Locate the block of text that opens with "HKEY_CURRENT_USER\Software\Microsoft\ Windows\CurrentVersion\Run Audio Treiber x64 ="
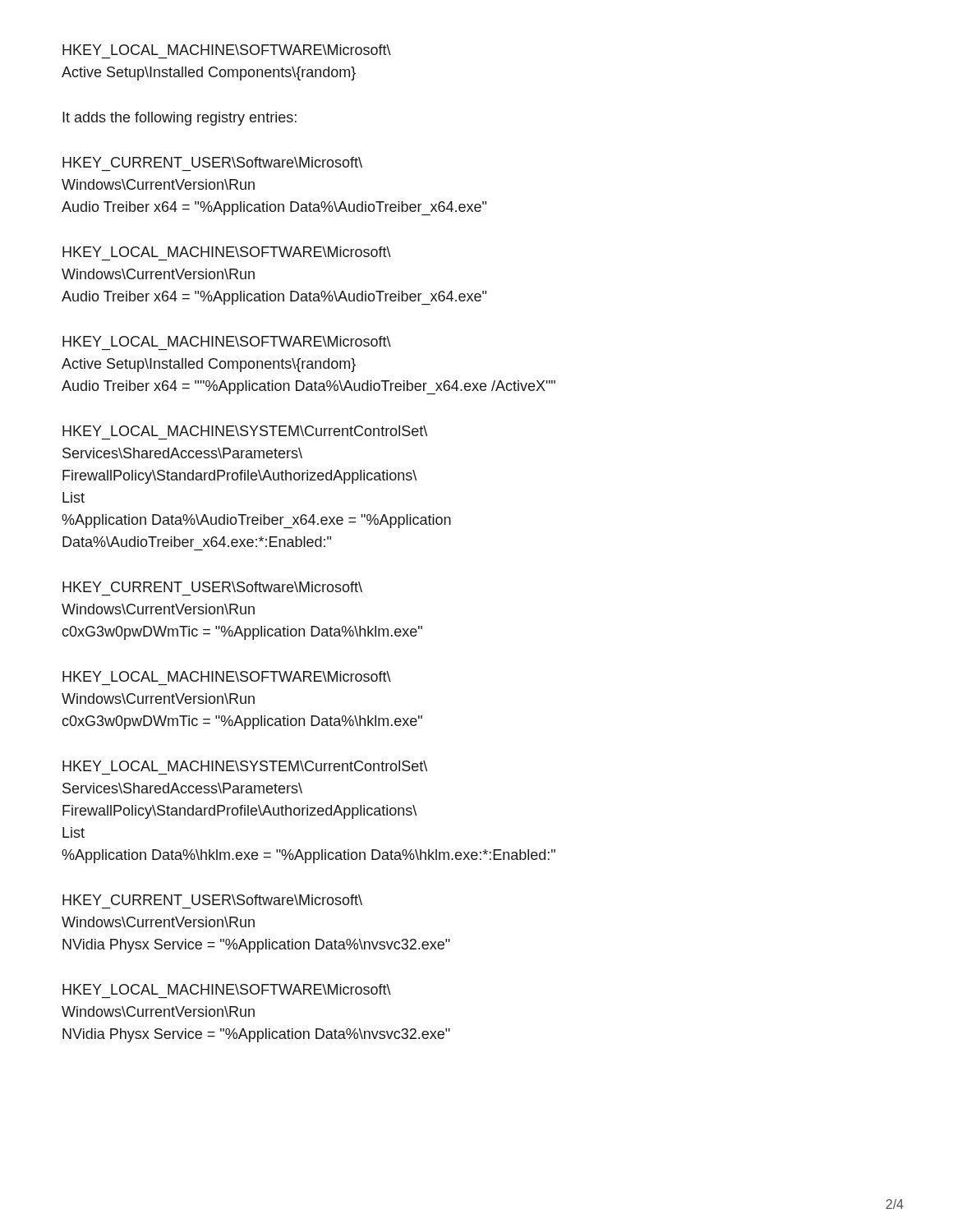 212,162
